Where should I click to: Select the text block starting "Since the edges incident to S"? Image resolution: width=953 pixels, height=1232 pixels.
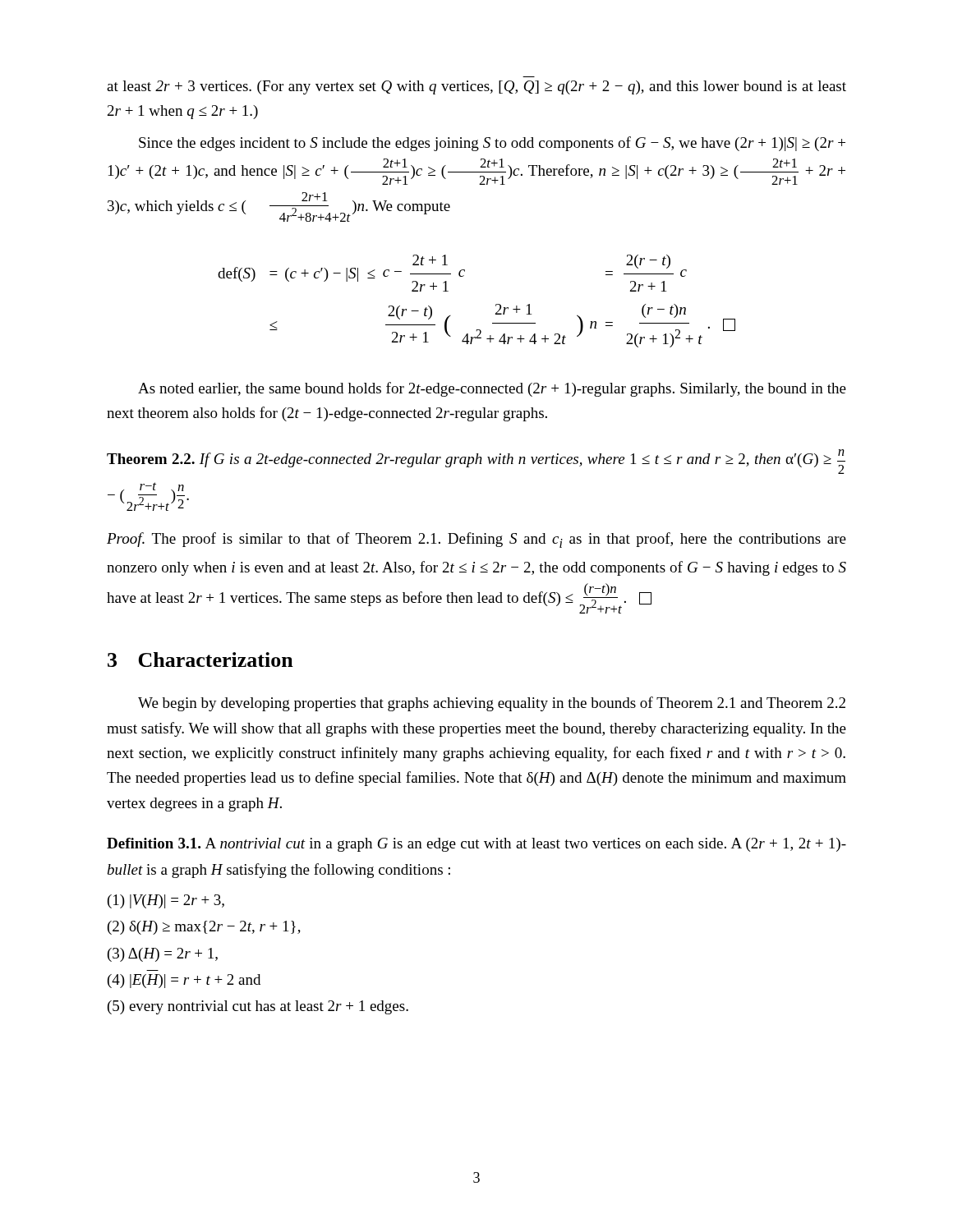[476, 180]
